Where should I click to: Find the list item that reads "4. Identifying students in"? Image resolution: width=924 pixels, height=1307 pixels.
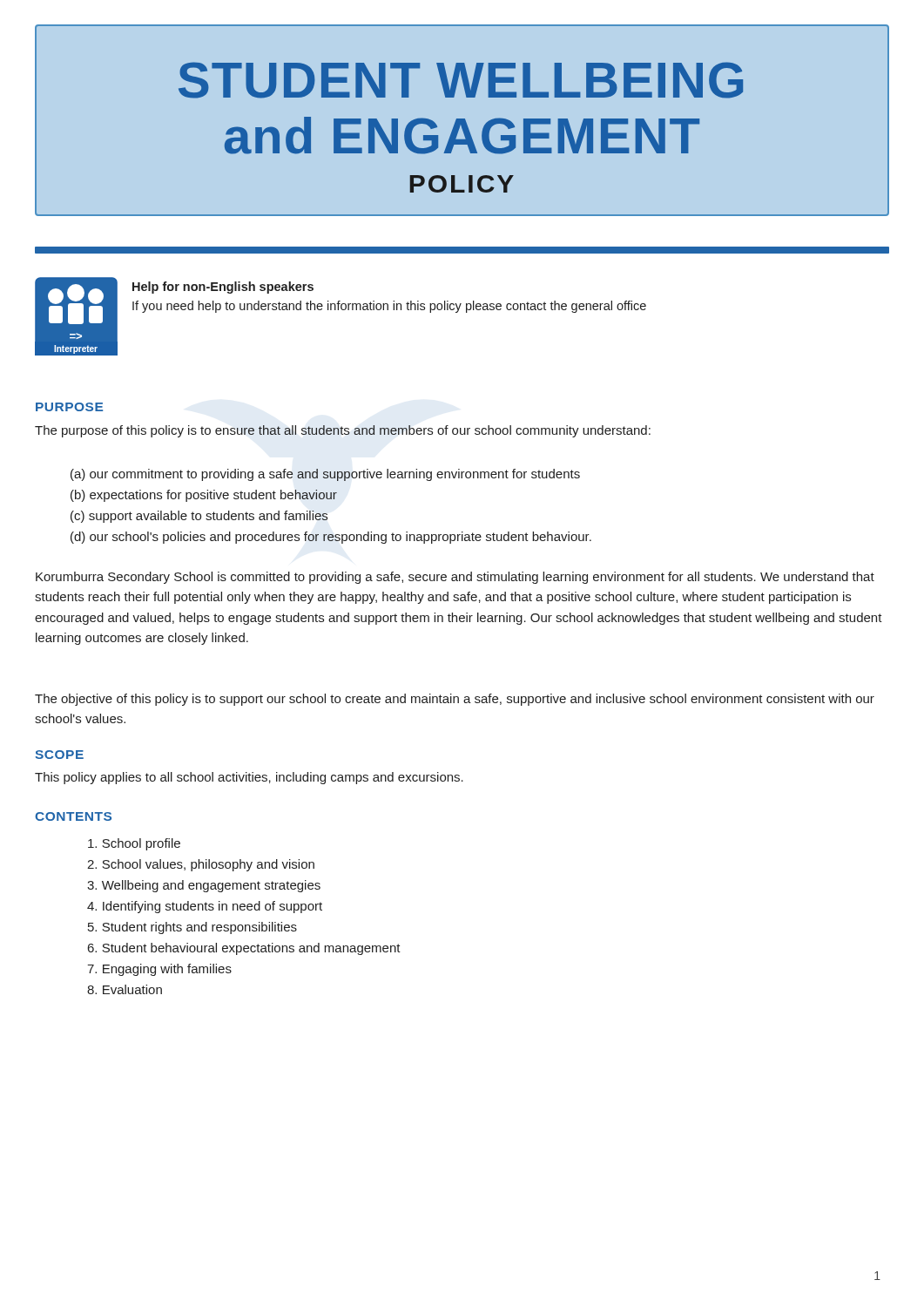[205, 906]
